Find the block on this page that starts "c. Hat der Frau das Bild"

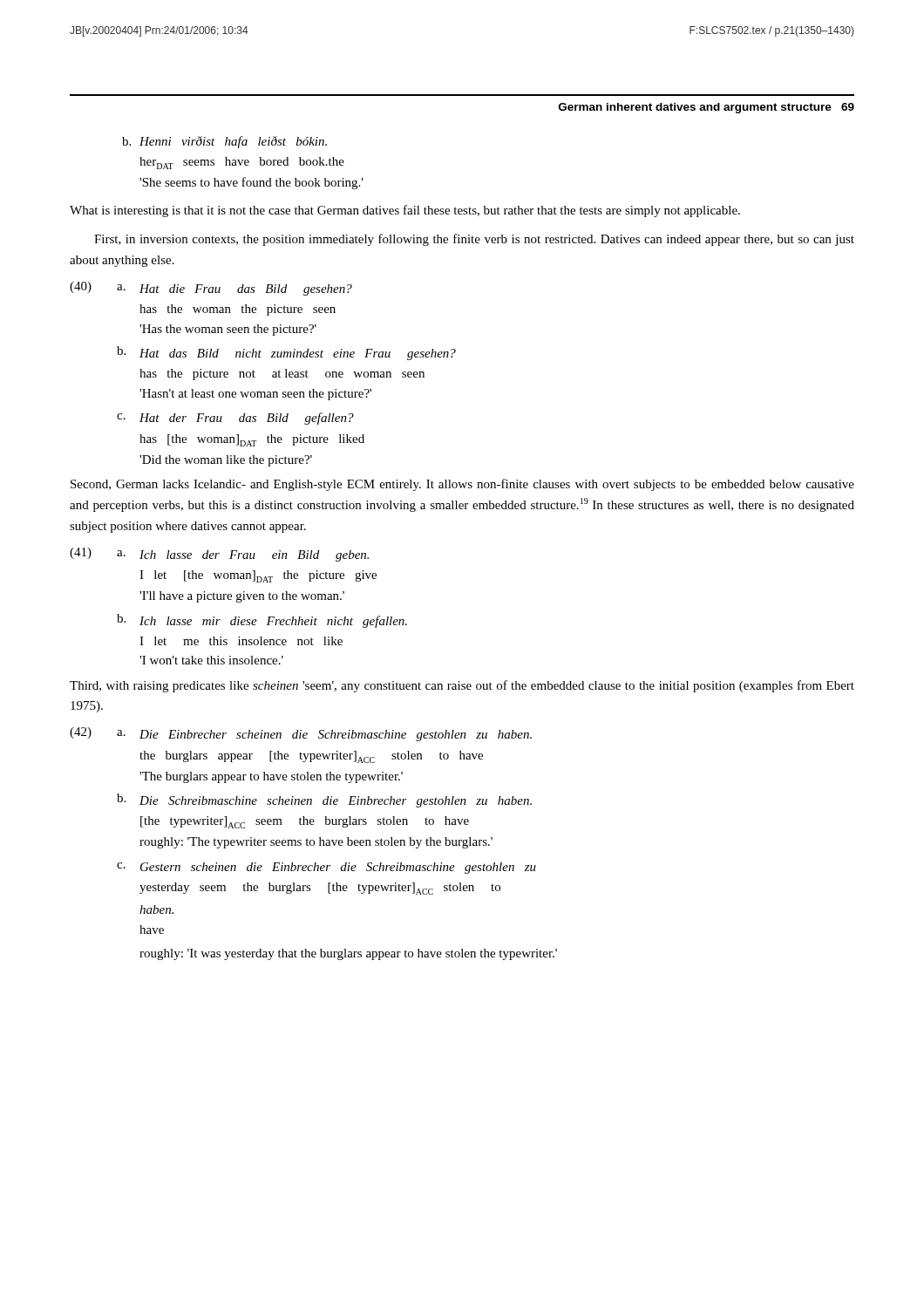pos(235,419)
